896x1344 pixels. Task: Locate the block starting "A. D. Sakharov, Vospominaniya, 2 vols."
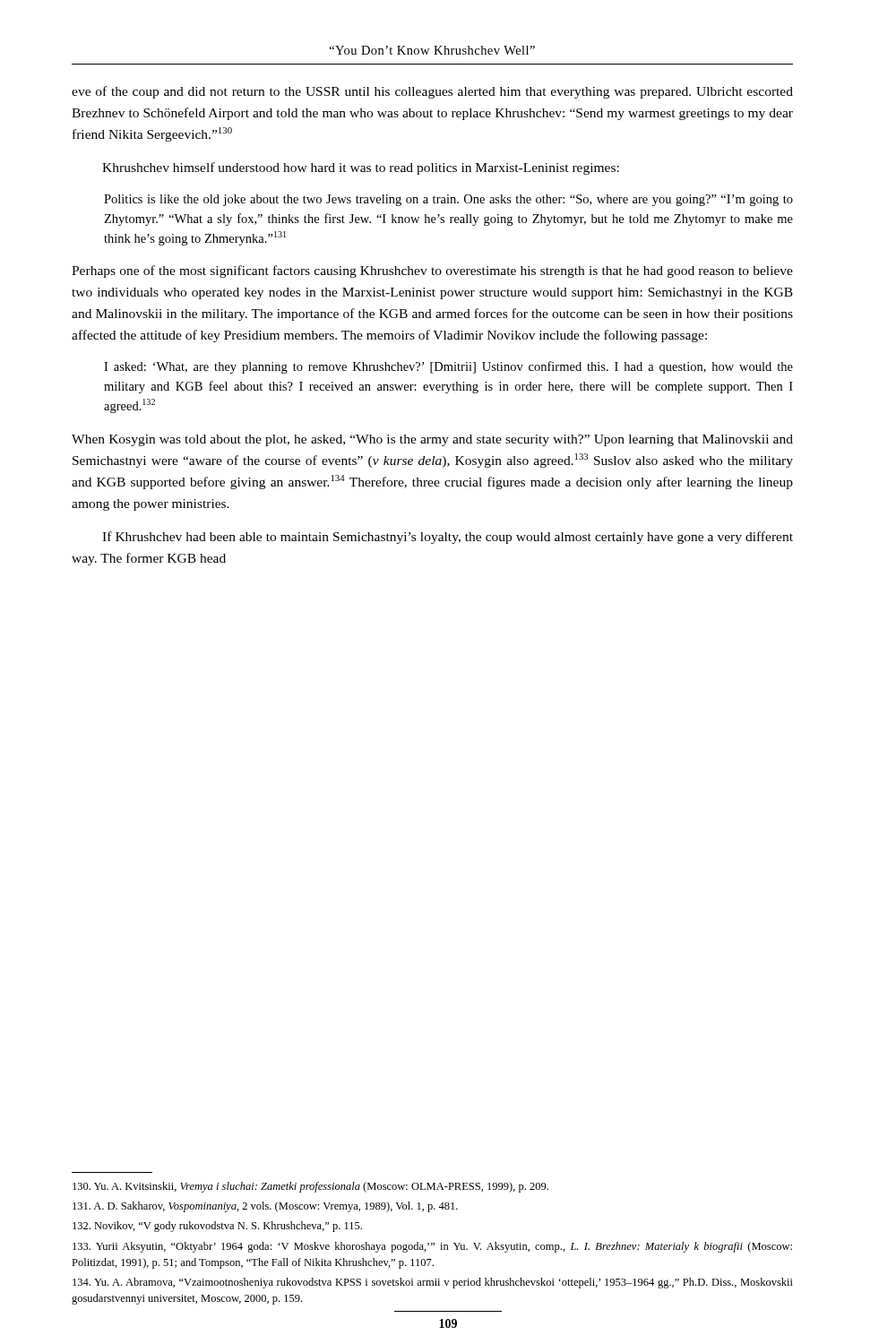265,1206
